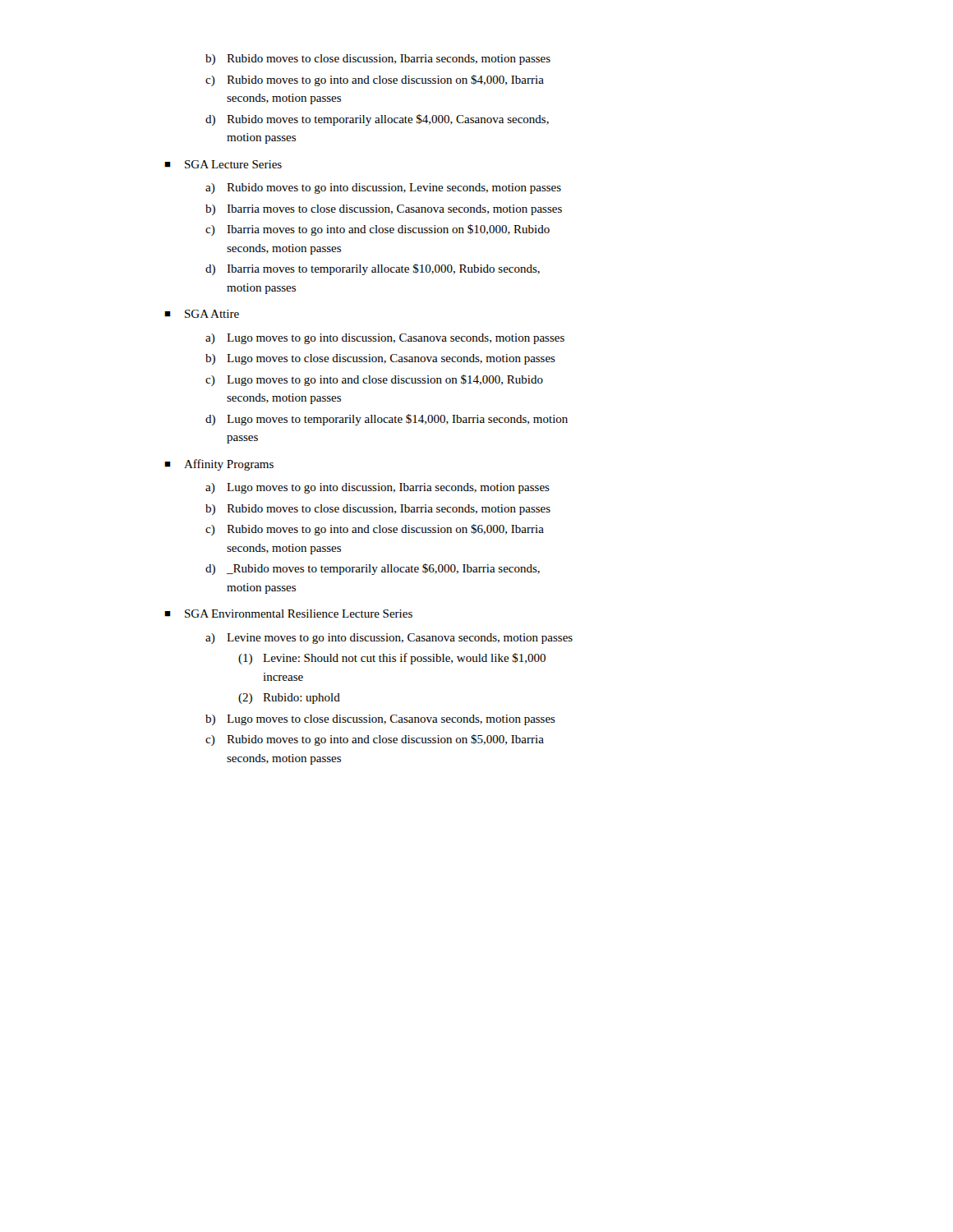Image resolution: width=953 pixels, height=1232 pixels.
Task: Find the text block starting "d) Rubido moves to temporarily allocate"
Action: tap(377, 128)
